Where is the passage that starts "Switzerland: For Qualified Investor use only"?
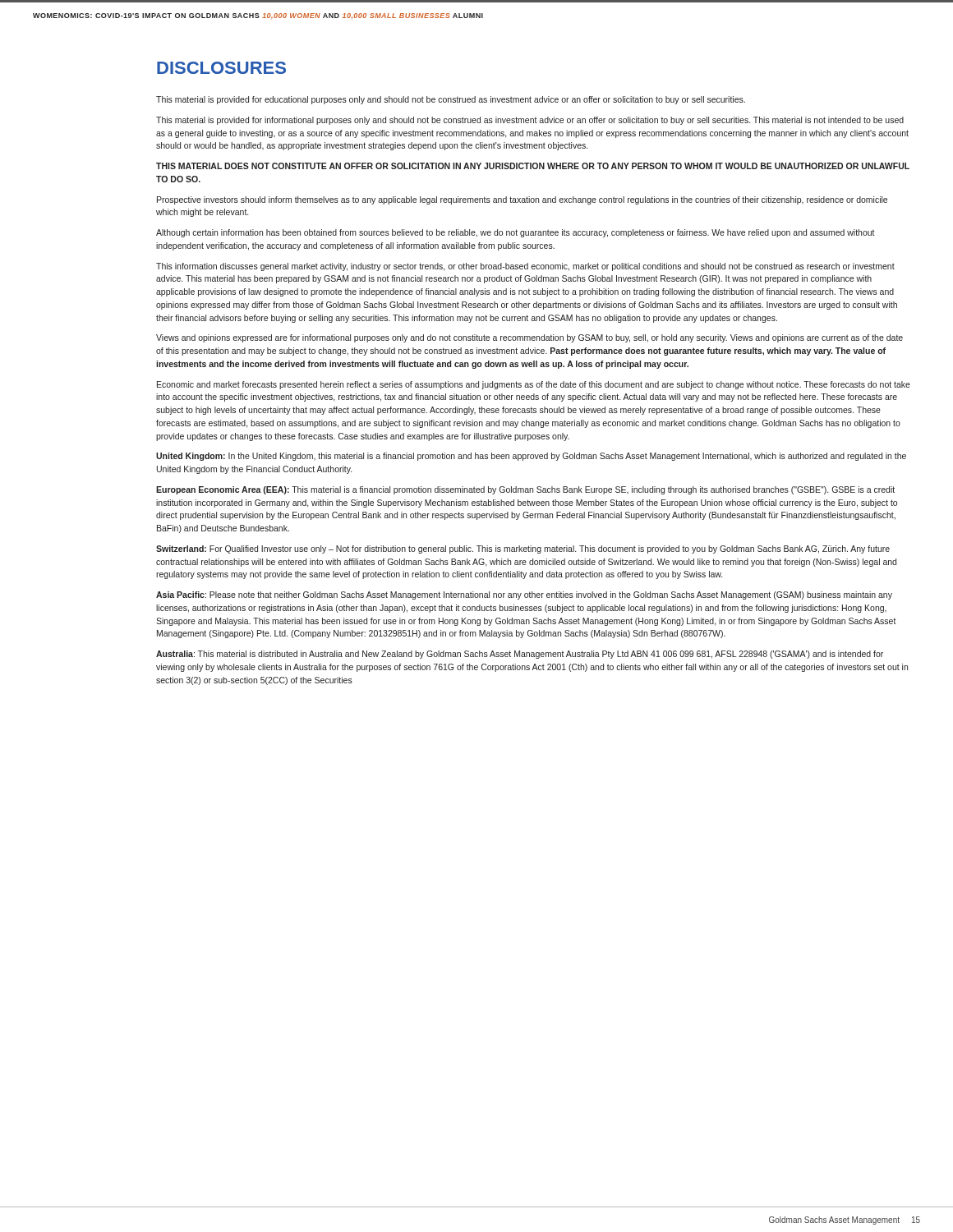The height and width of the screenshot is (1232, 953). click(527, 561)
